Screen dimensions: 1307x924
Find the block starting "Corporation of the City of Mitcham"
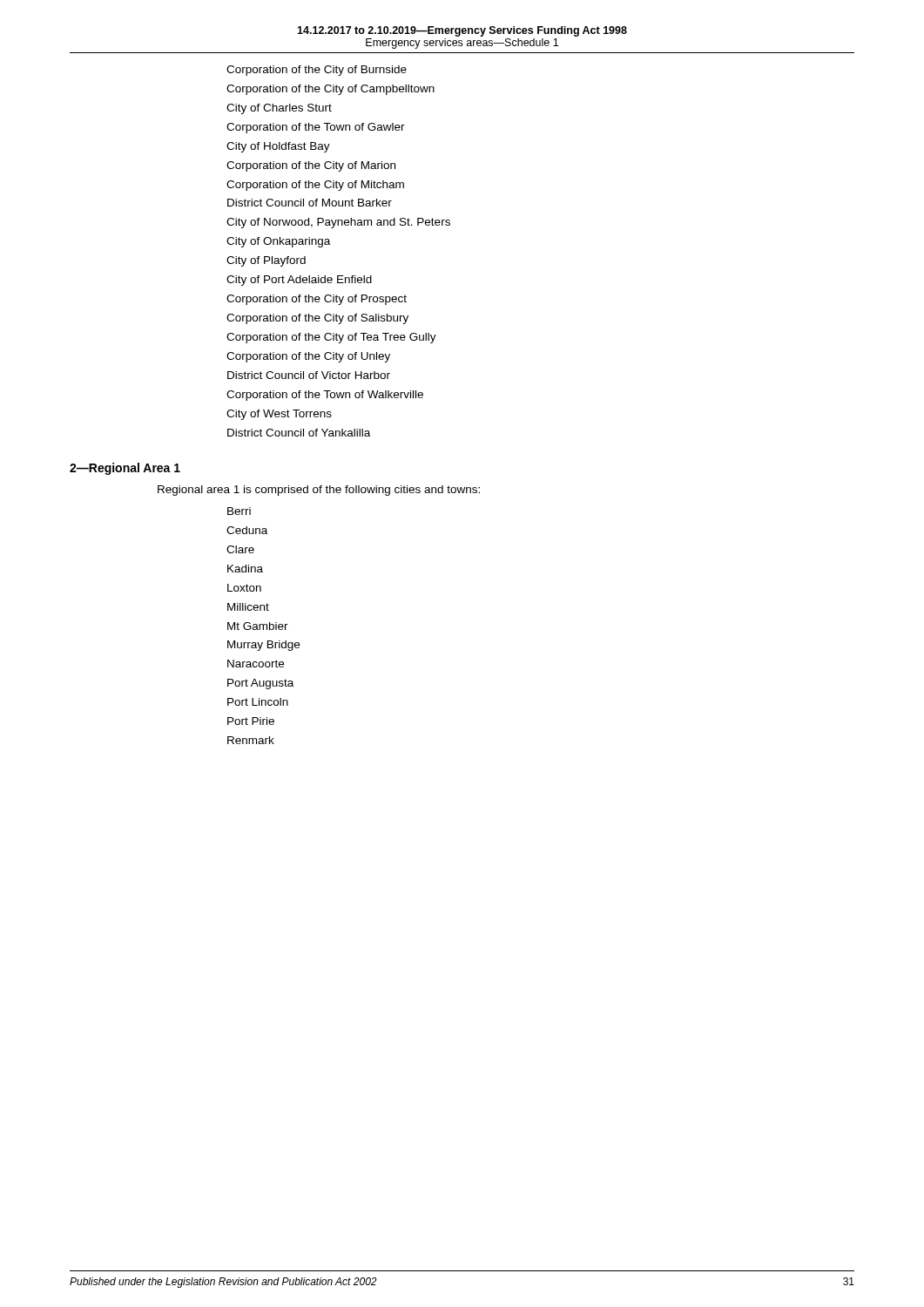(316, 184)
